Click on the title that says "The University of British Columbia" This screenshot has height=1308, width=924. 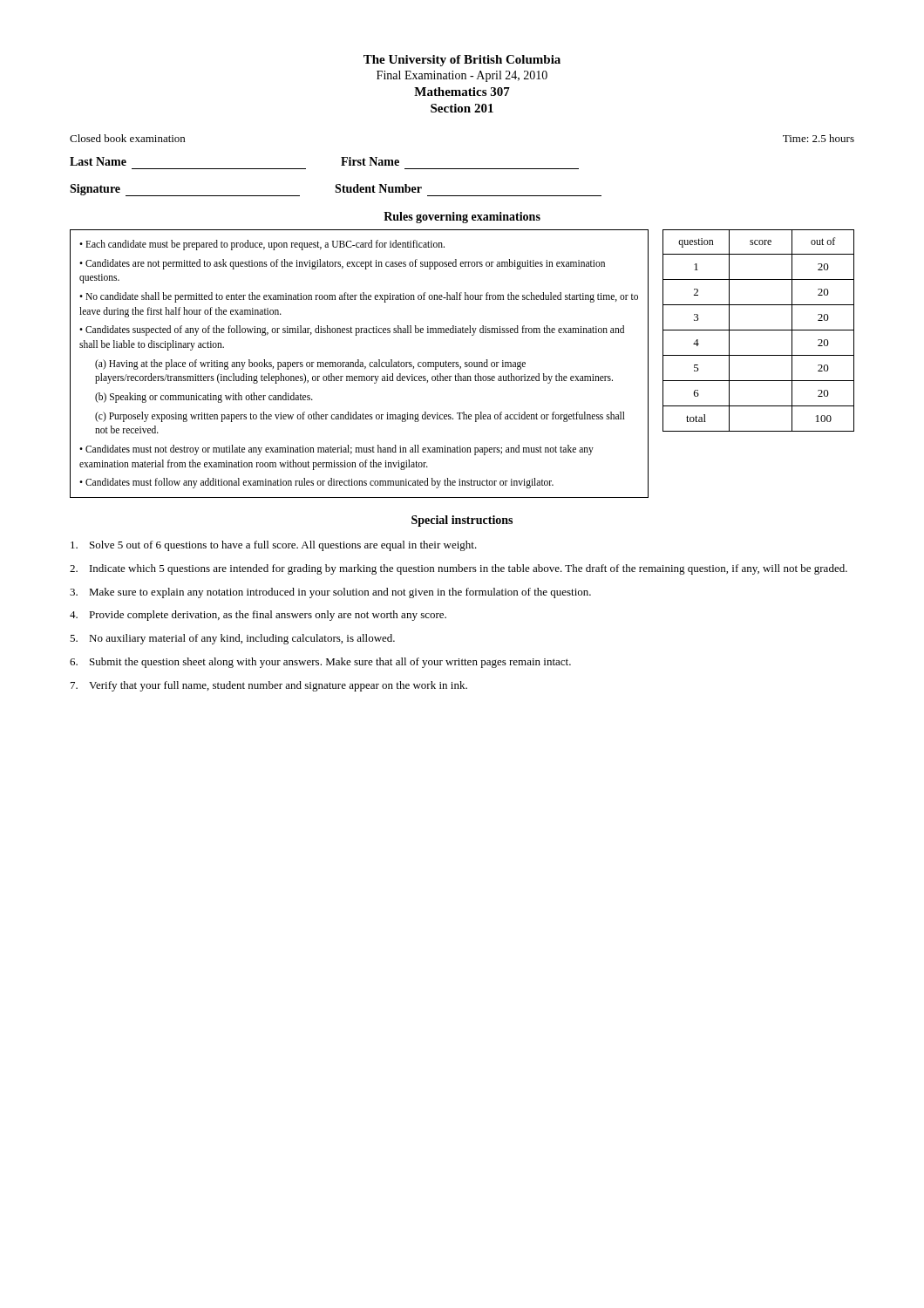(x=462, y=59)
